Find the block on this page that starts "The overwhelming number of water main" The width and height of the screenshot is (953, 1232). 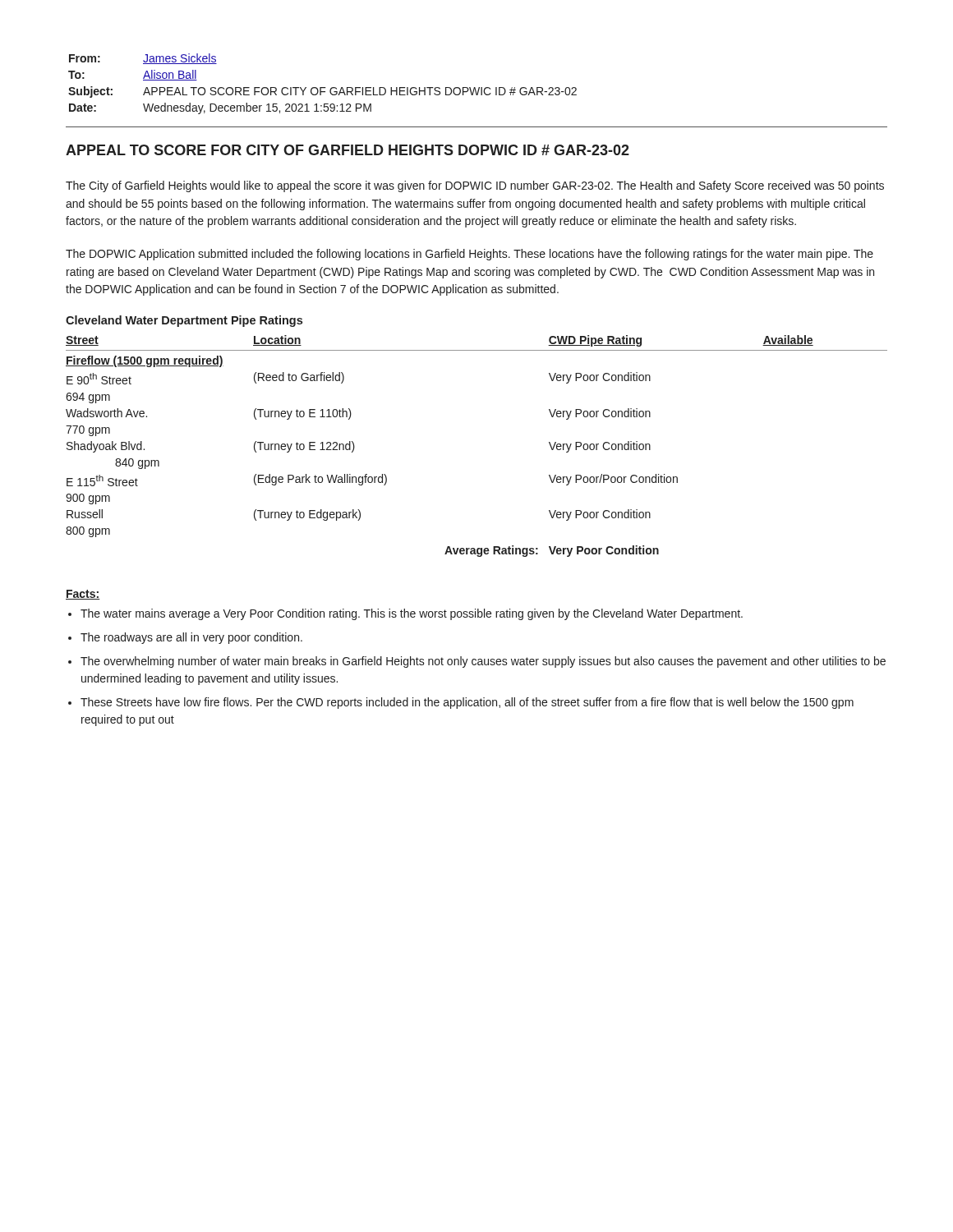pos(483,670)
